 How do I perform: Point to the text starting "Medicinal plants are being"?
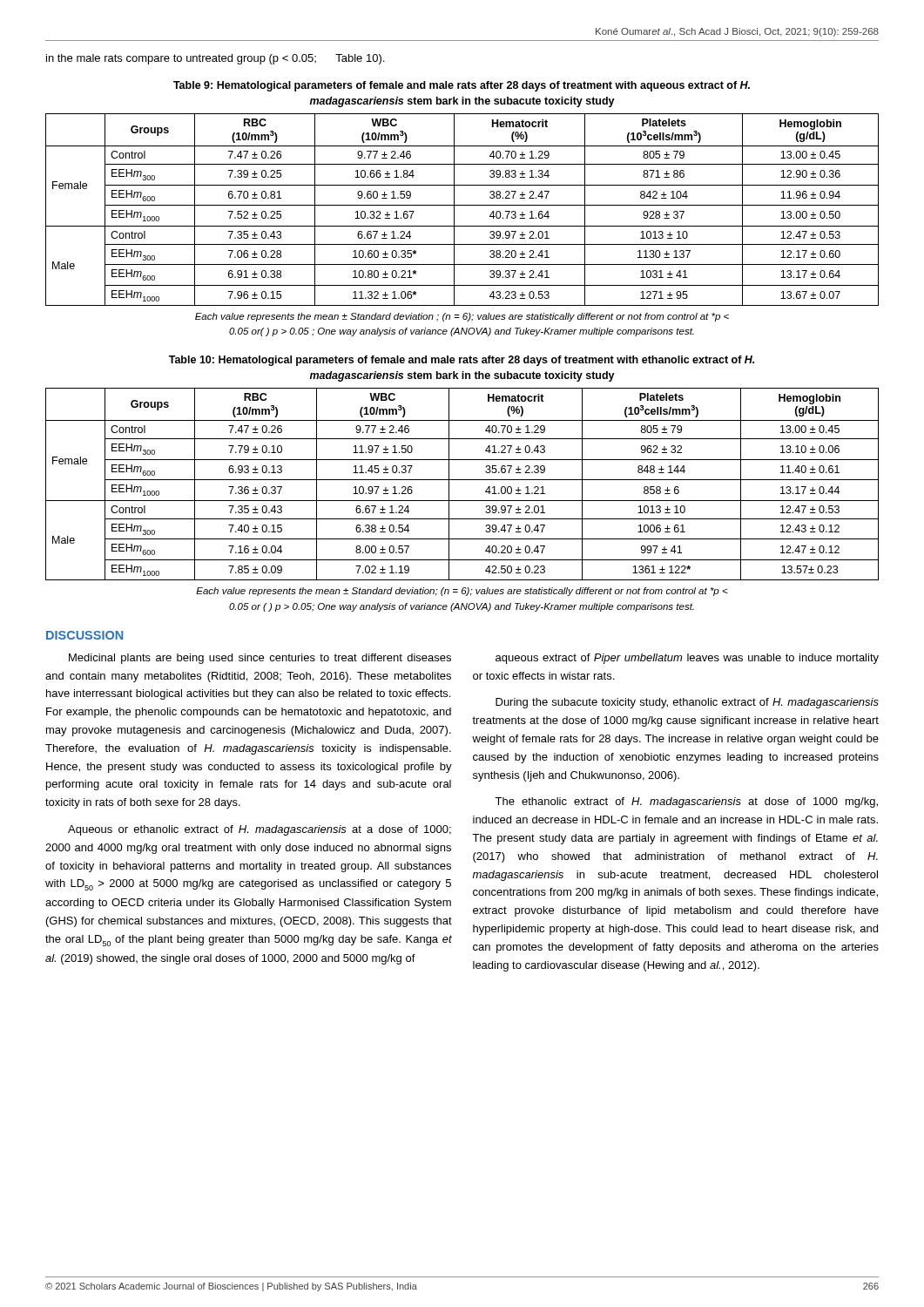click(x=248, y=808)
